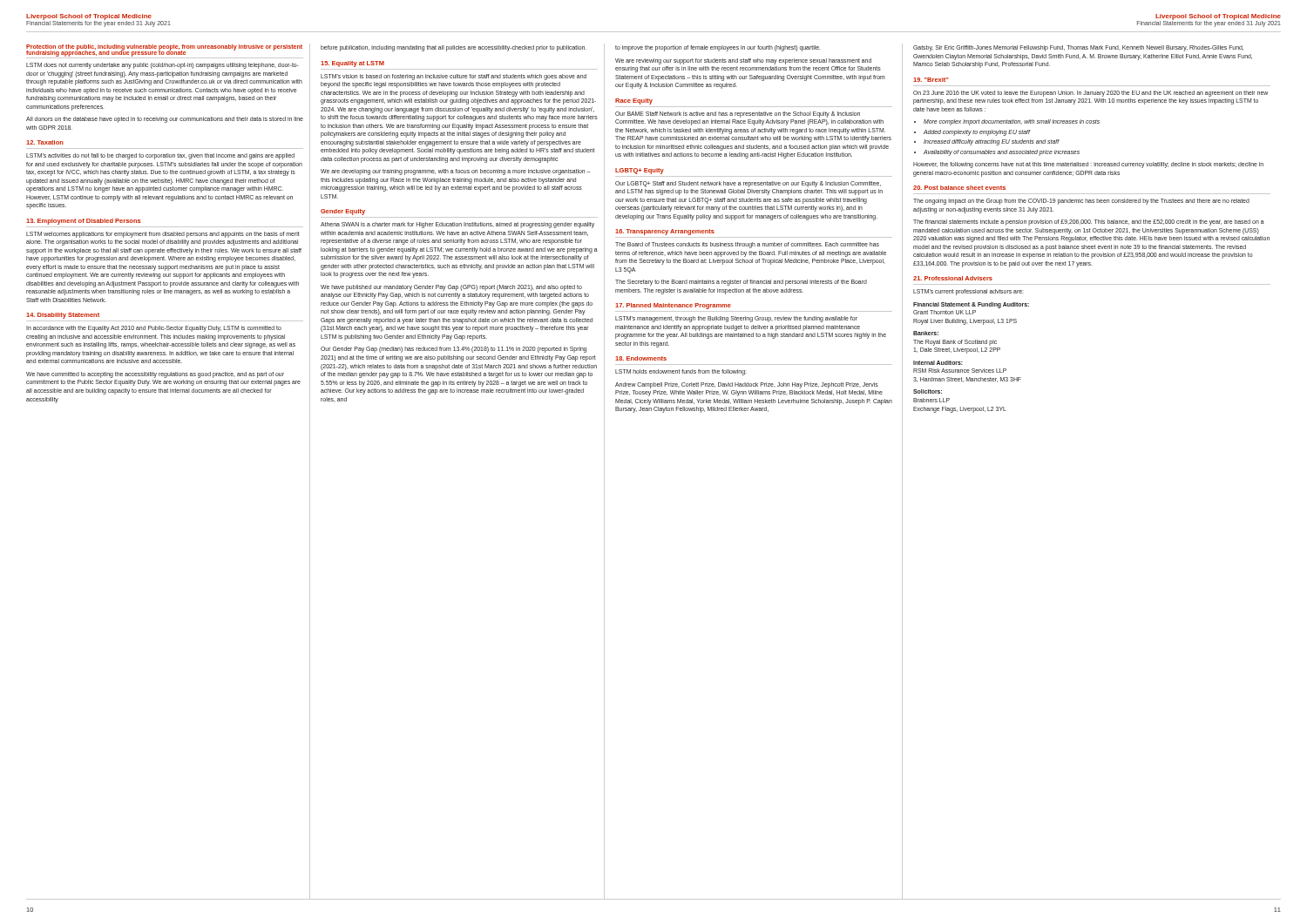Screen dimensions: 924x1307
Task: Locate the text block starting "LSTM's vision is based on fostering an inclusive"
Action: click(x=459, y=117)
